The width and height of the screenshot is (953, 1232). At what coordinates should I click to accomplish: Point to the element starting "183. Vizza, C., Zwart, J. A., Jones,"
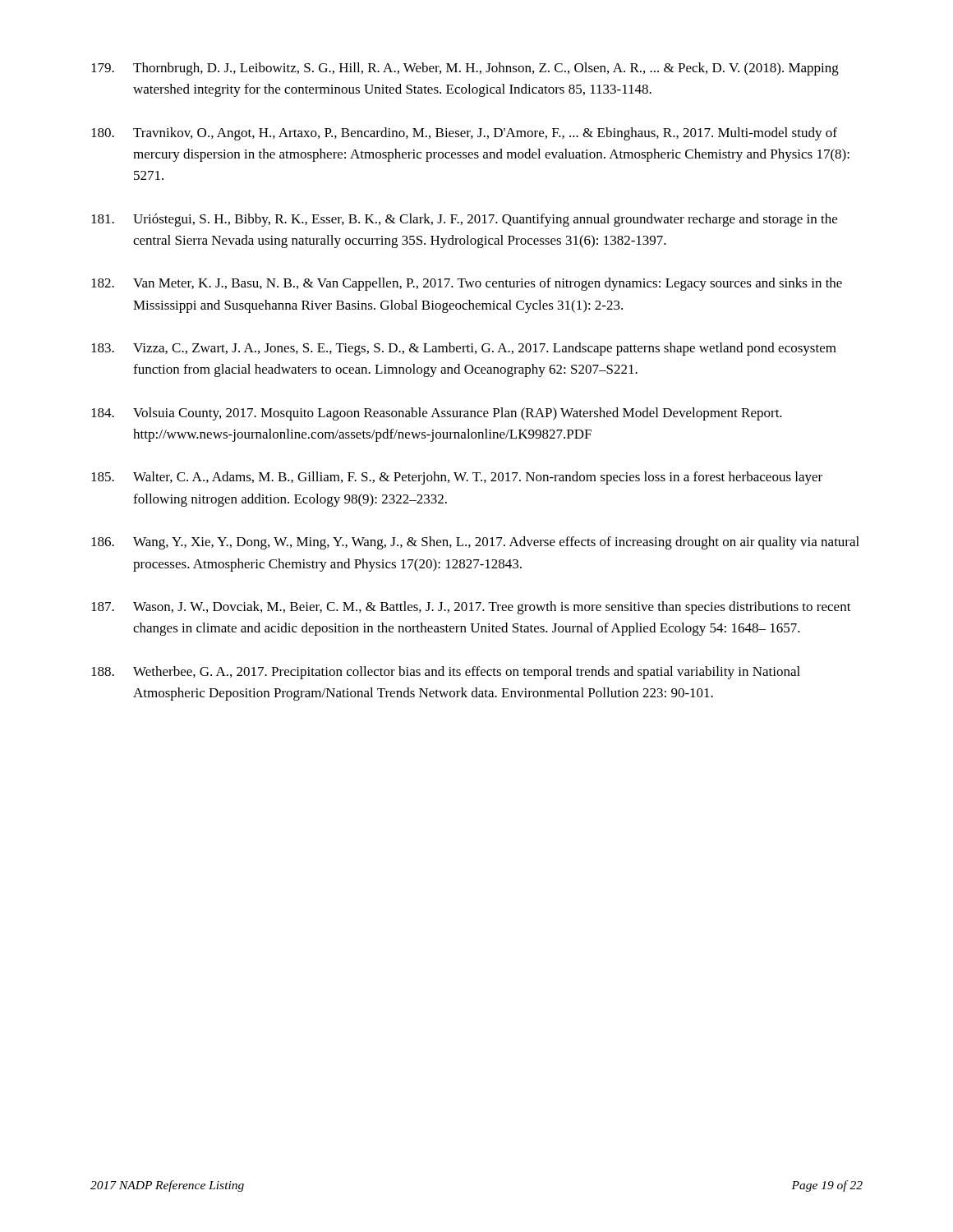pyautogui.click(x=476, y=359)
